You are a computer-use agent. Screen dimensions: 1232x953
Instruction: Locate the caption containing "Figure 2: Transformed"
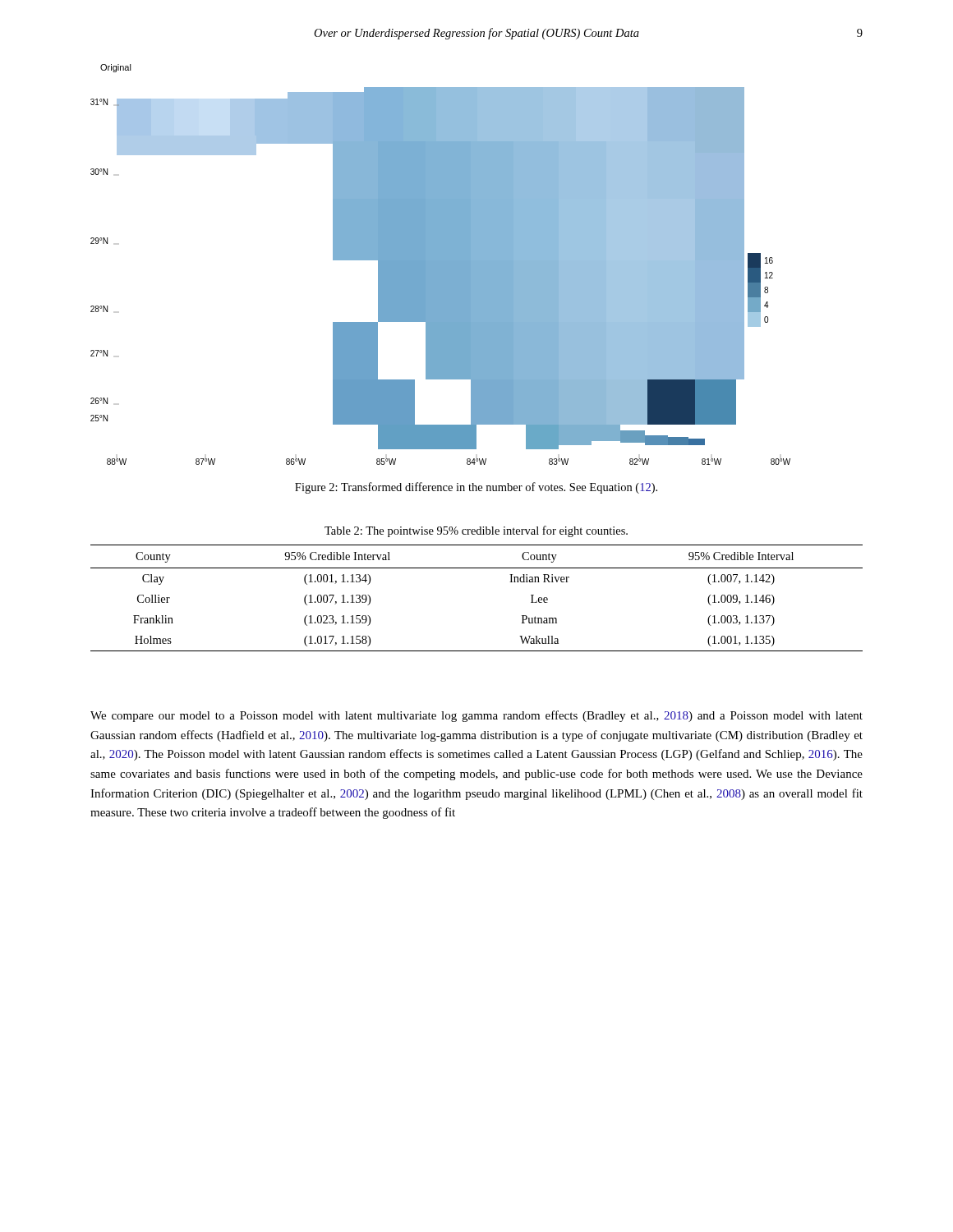[476, 487]
